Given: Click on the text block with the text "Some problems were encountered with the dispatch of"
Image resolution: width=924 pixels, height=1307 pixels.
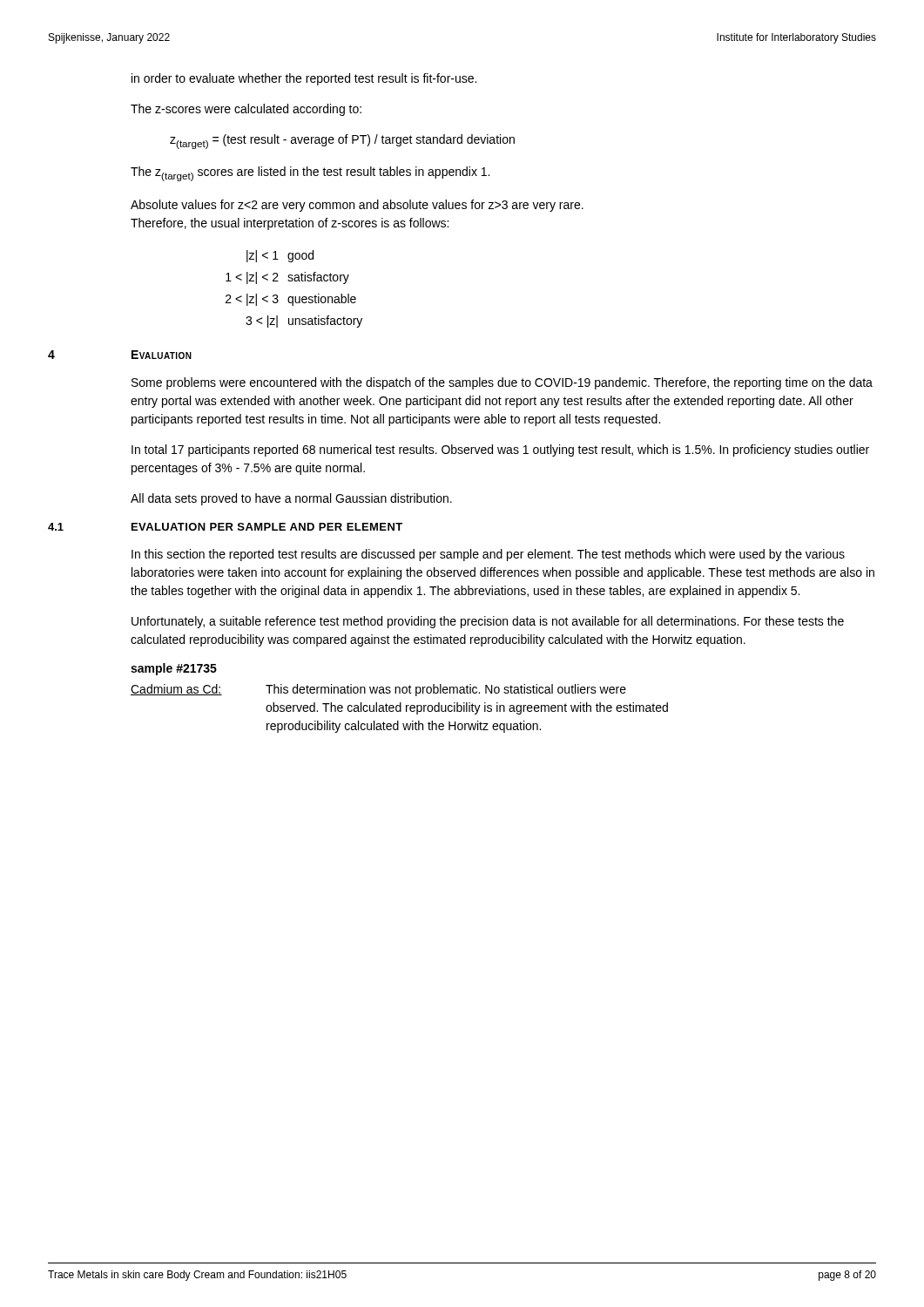Looking at the screenshot, I should point(502,401).
